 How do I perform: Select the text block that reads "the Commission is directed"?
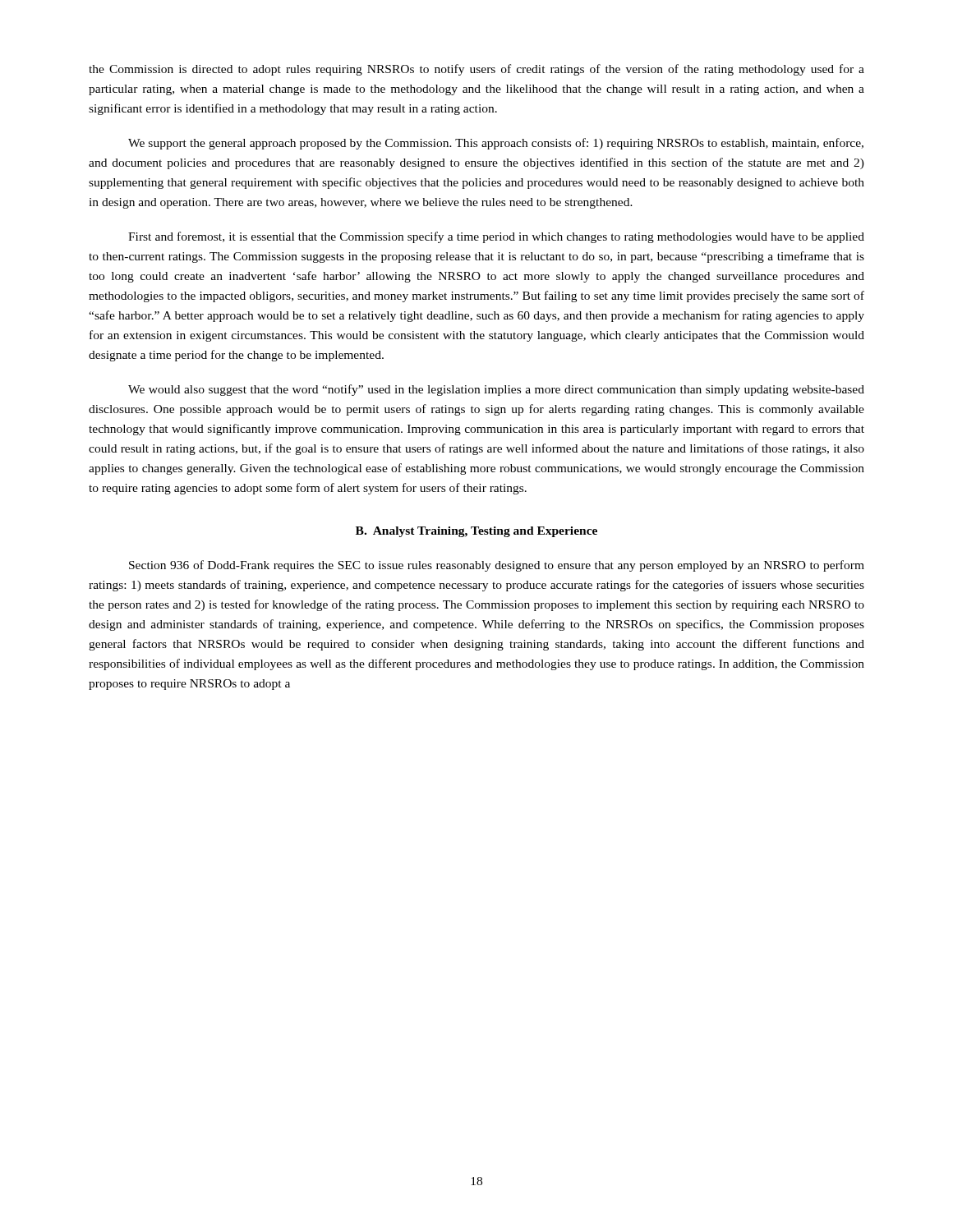476,89
